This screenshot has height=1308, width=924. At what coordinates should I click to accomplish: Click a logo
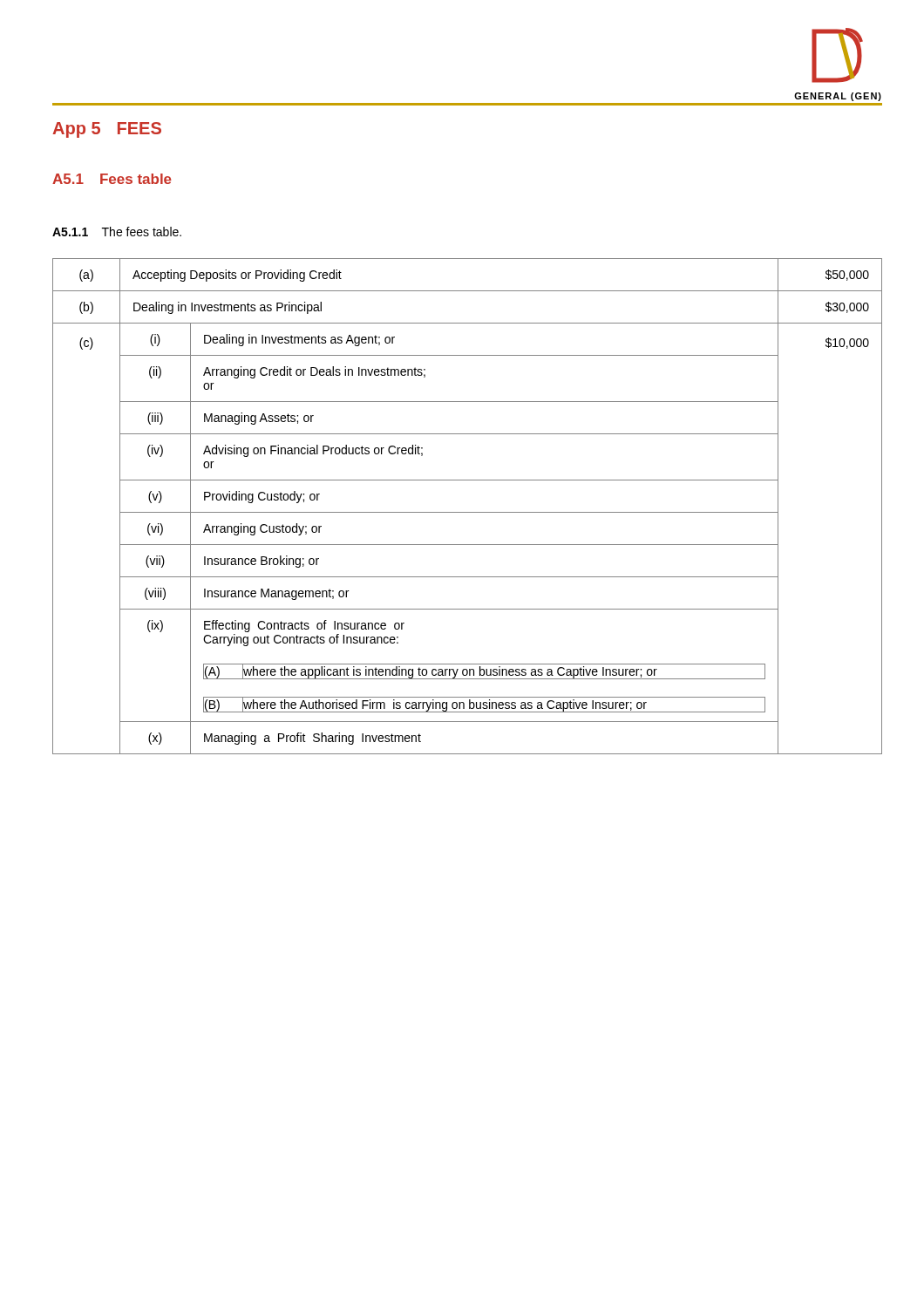click(838, 63)
